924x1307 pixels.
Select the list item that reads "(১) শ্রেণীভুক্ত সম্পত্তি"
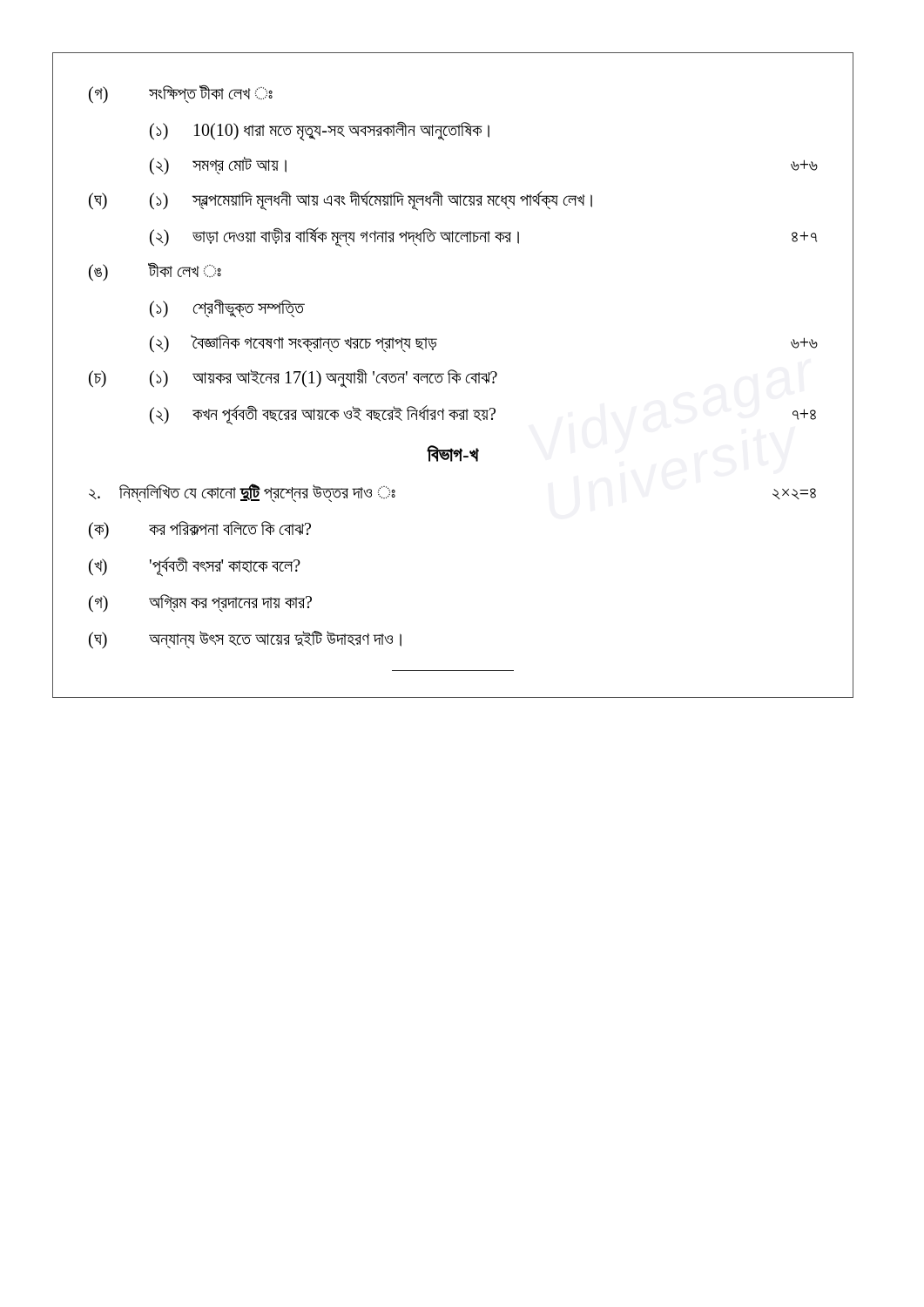click(x=227, y=308)
